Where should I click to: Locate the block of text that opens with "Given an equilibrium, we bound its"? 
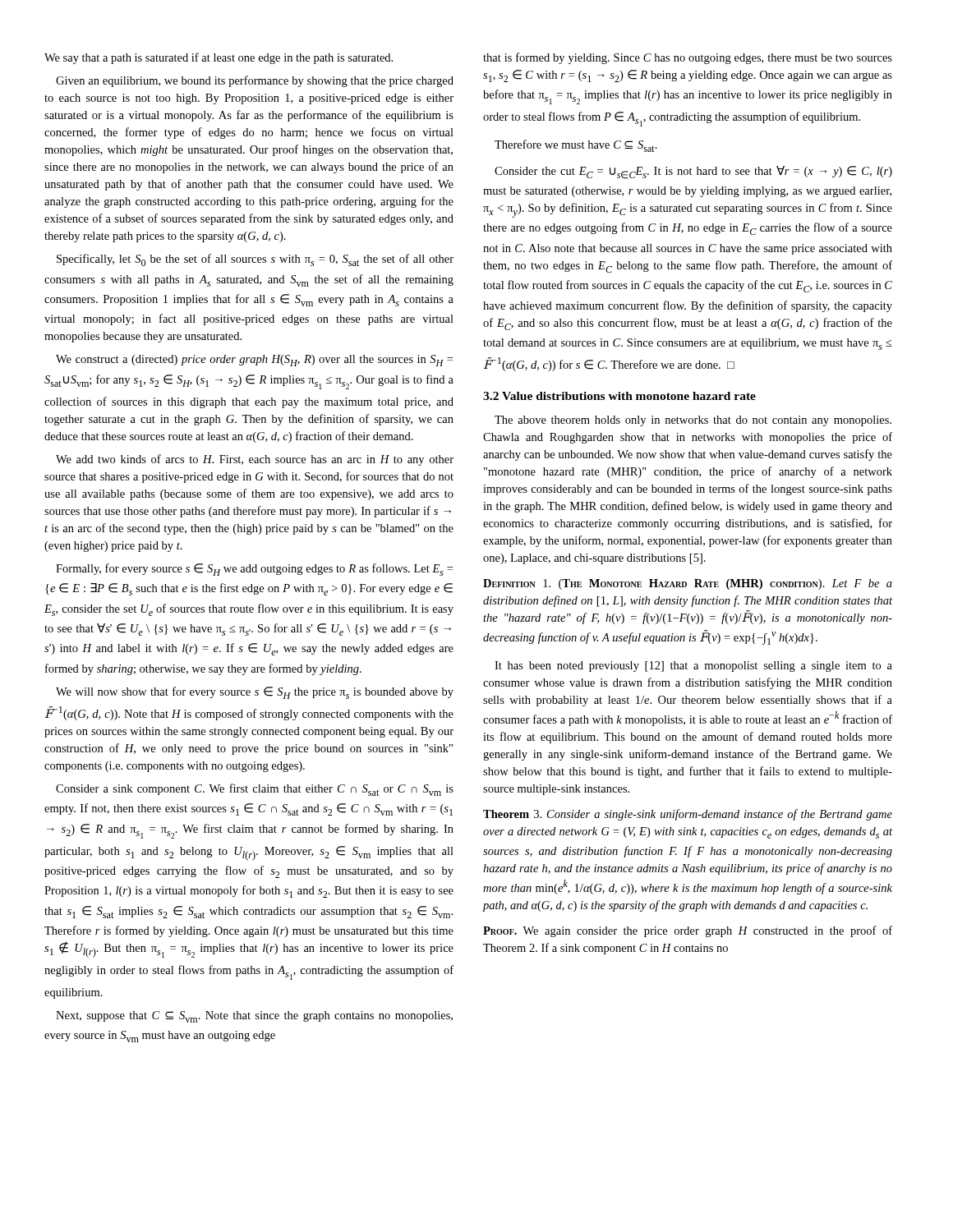click(249, 159)
